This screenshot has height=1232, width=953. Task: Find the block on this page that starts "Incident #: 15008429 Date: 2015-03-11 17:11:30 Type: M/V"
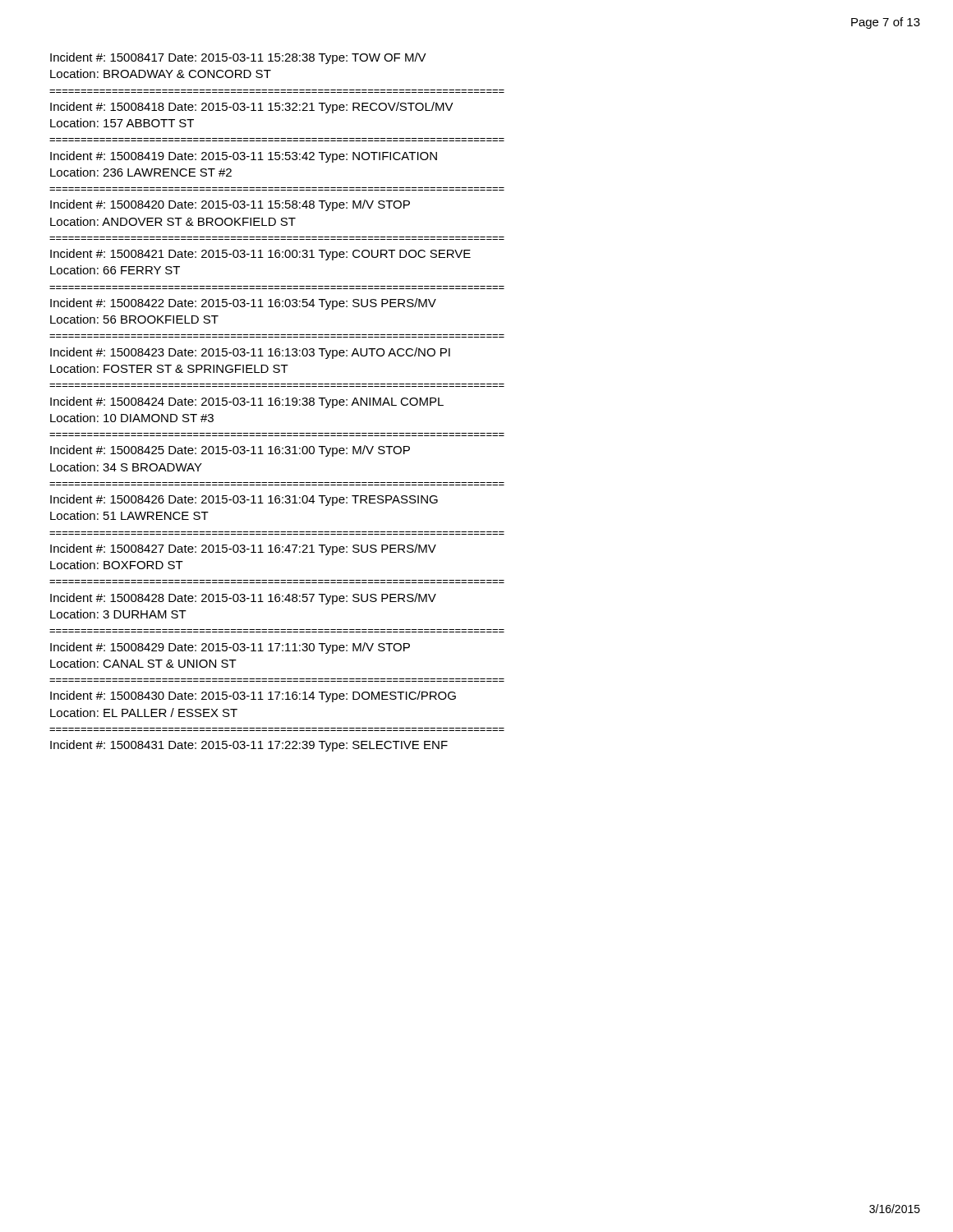tap(230, 648)
